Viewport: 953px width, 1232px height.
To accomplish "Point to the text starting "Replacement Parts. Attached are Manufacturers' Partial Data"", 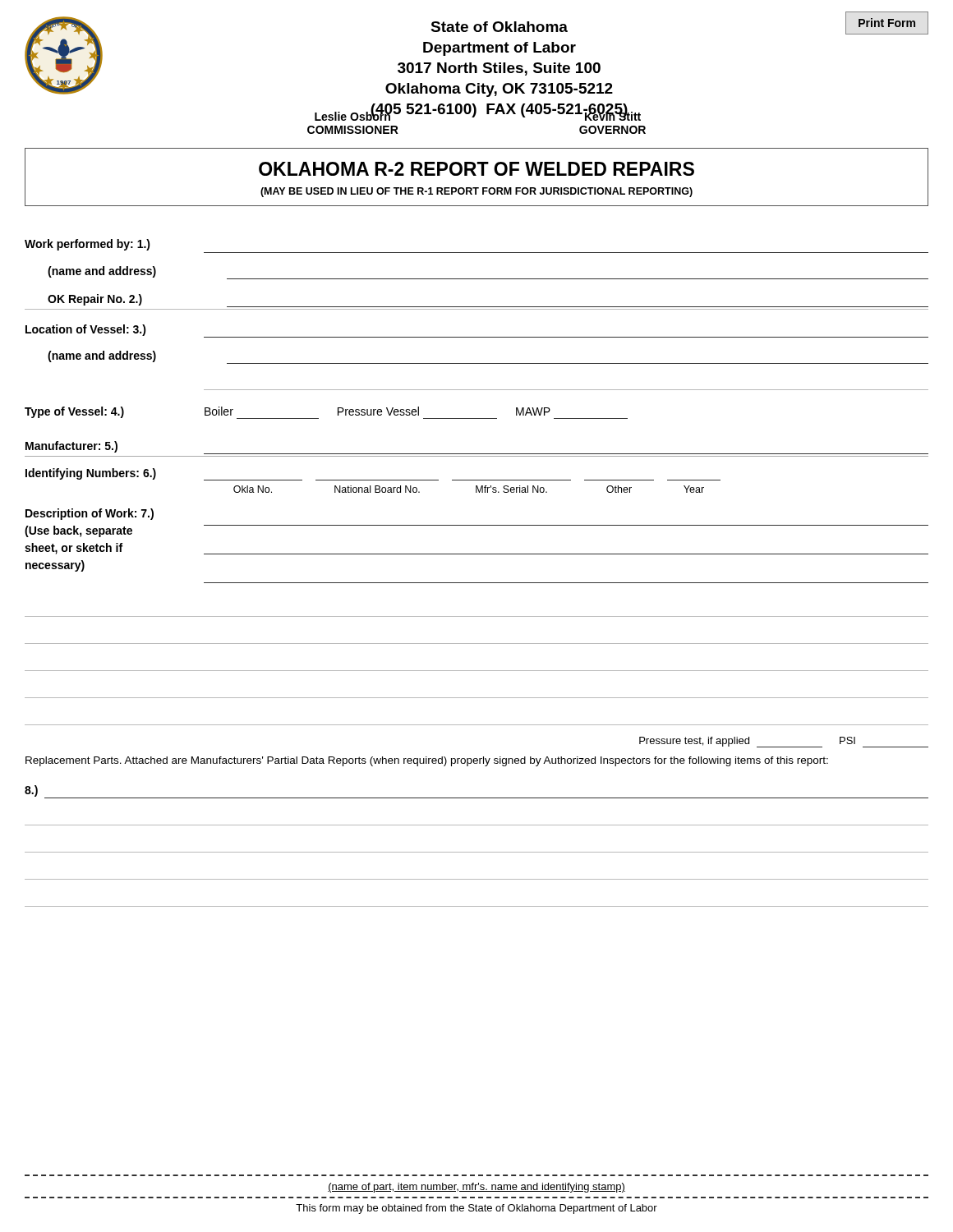I will coord(427,760).
